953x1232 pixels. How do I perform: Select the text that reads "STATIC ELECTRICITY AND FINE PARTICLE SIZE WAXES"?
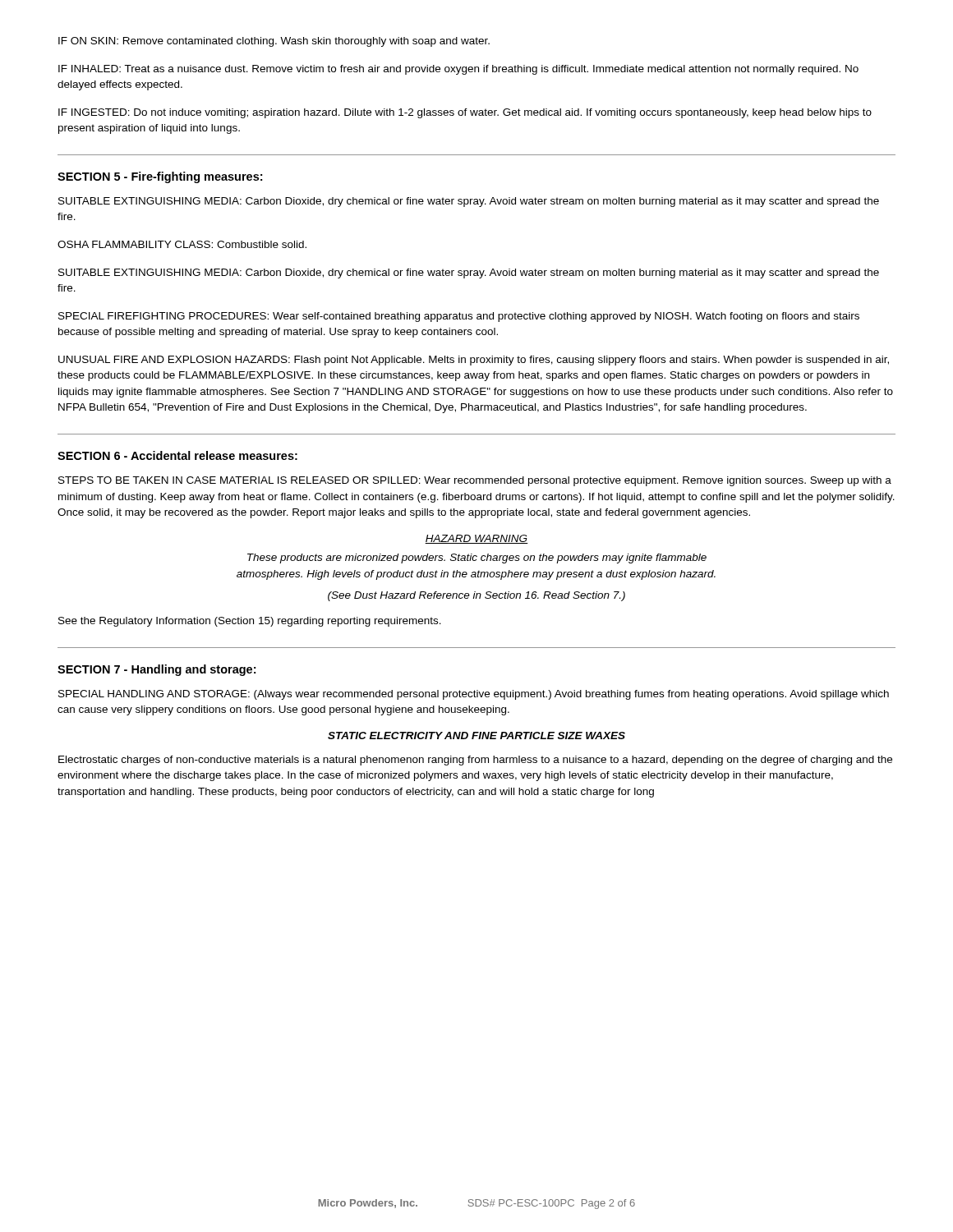(476, 735)
